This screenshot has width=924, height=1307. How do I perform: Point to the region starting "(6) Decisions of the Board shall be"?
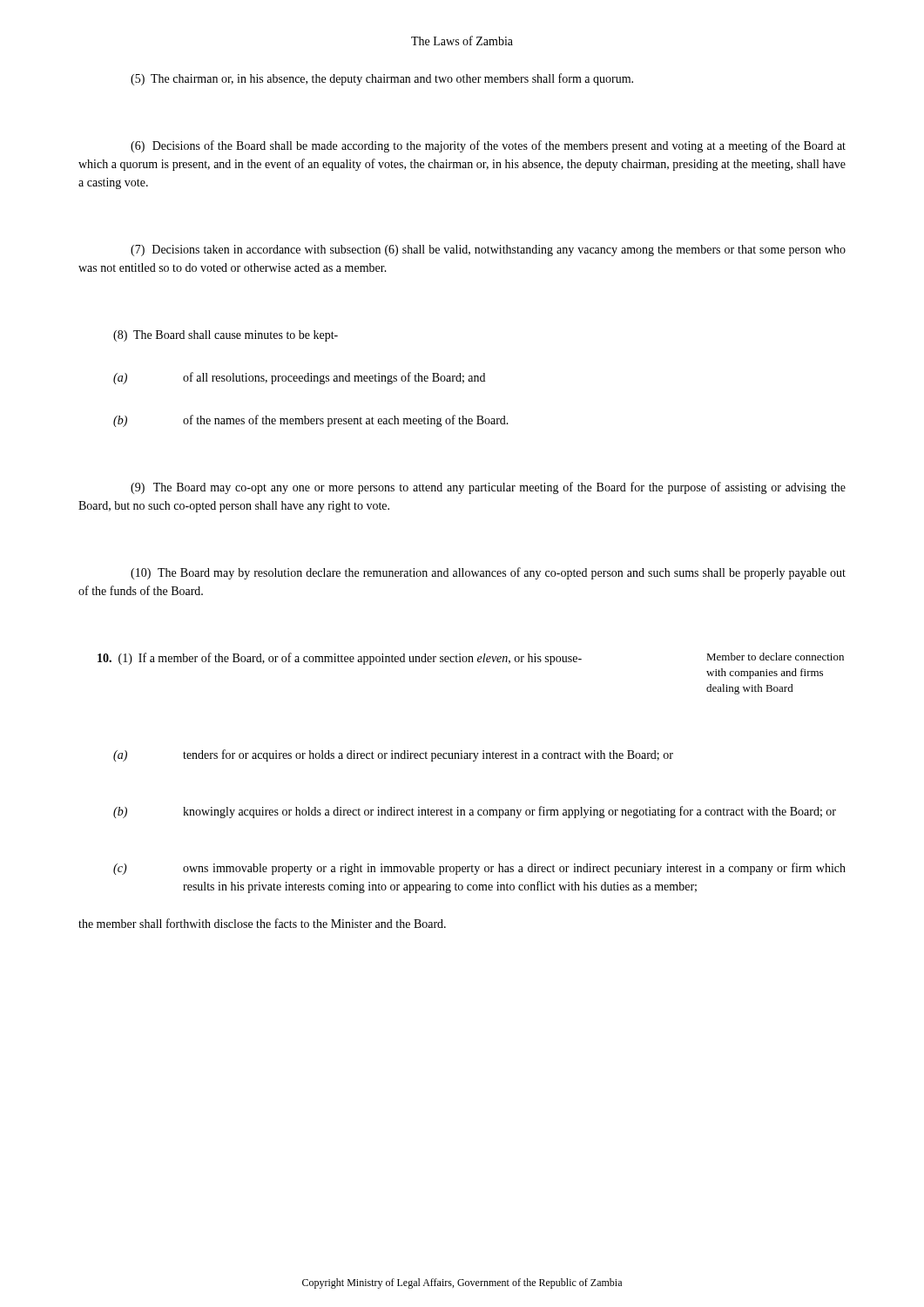462,164
